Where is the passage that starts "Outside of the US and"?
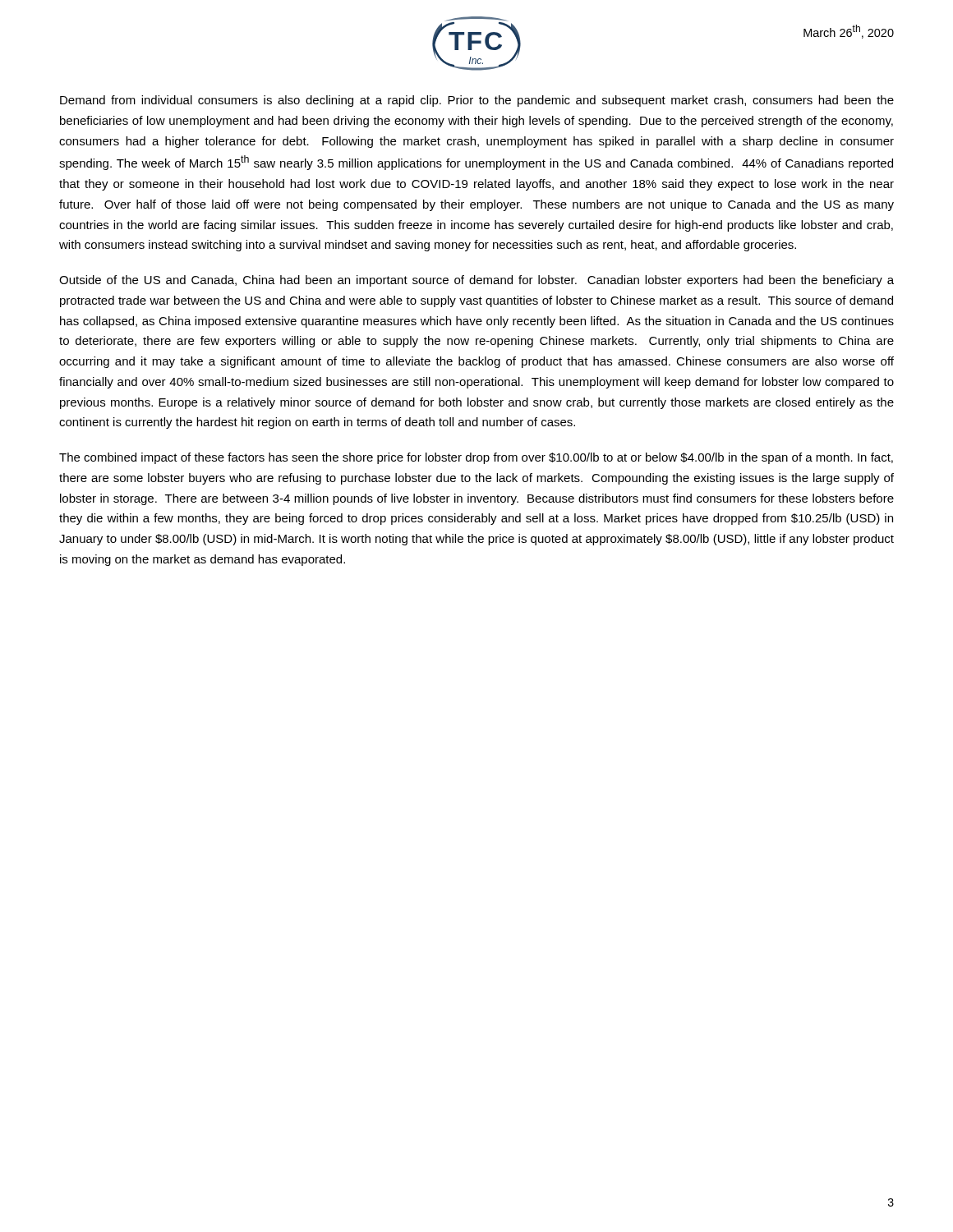Screen dimensions: 1232x953 click(x=476, y=351)
